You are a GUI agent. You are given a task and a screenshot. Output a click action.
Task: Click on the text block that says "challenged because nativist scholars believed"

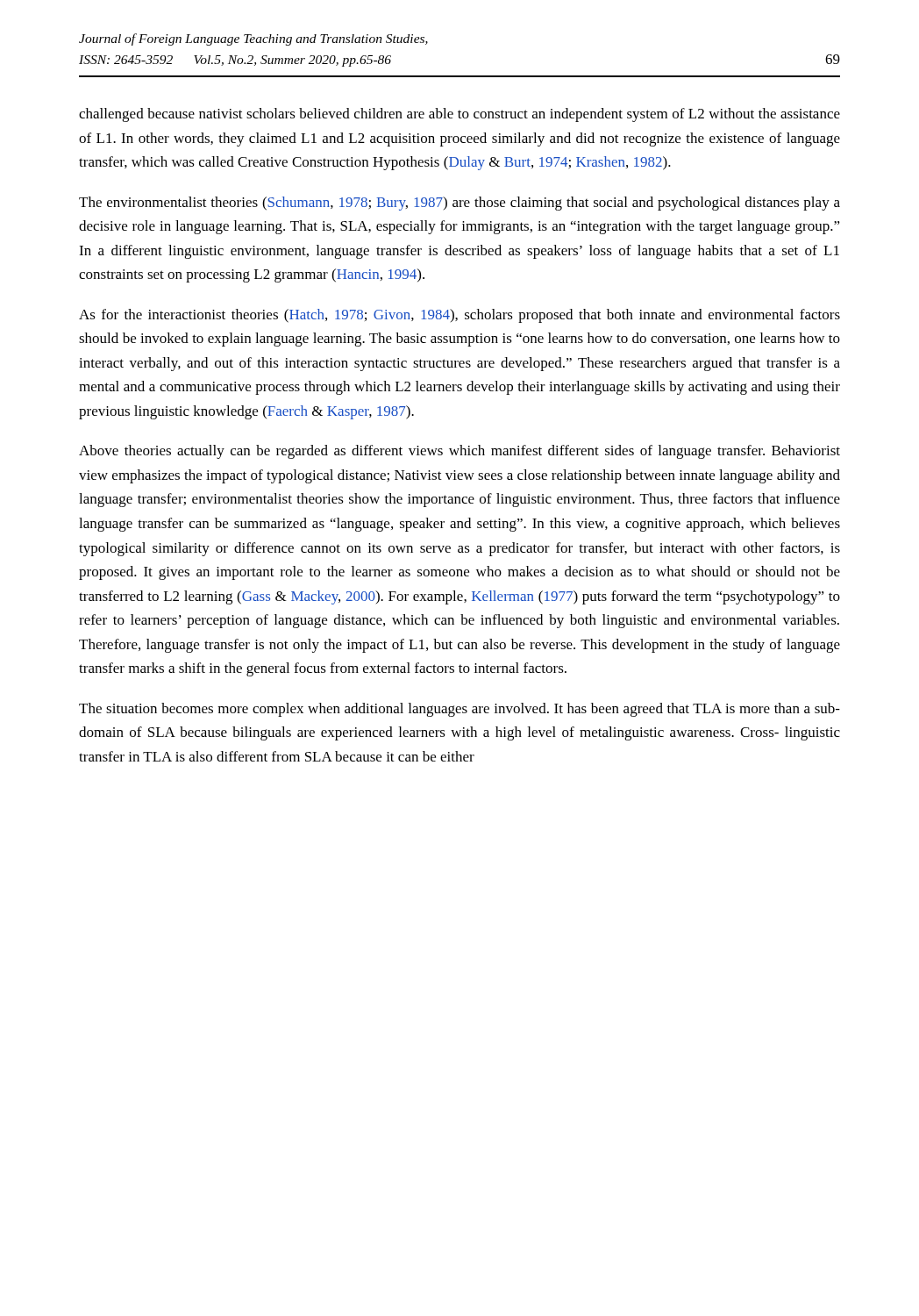460,138
